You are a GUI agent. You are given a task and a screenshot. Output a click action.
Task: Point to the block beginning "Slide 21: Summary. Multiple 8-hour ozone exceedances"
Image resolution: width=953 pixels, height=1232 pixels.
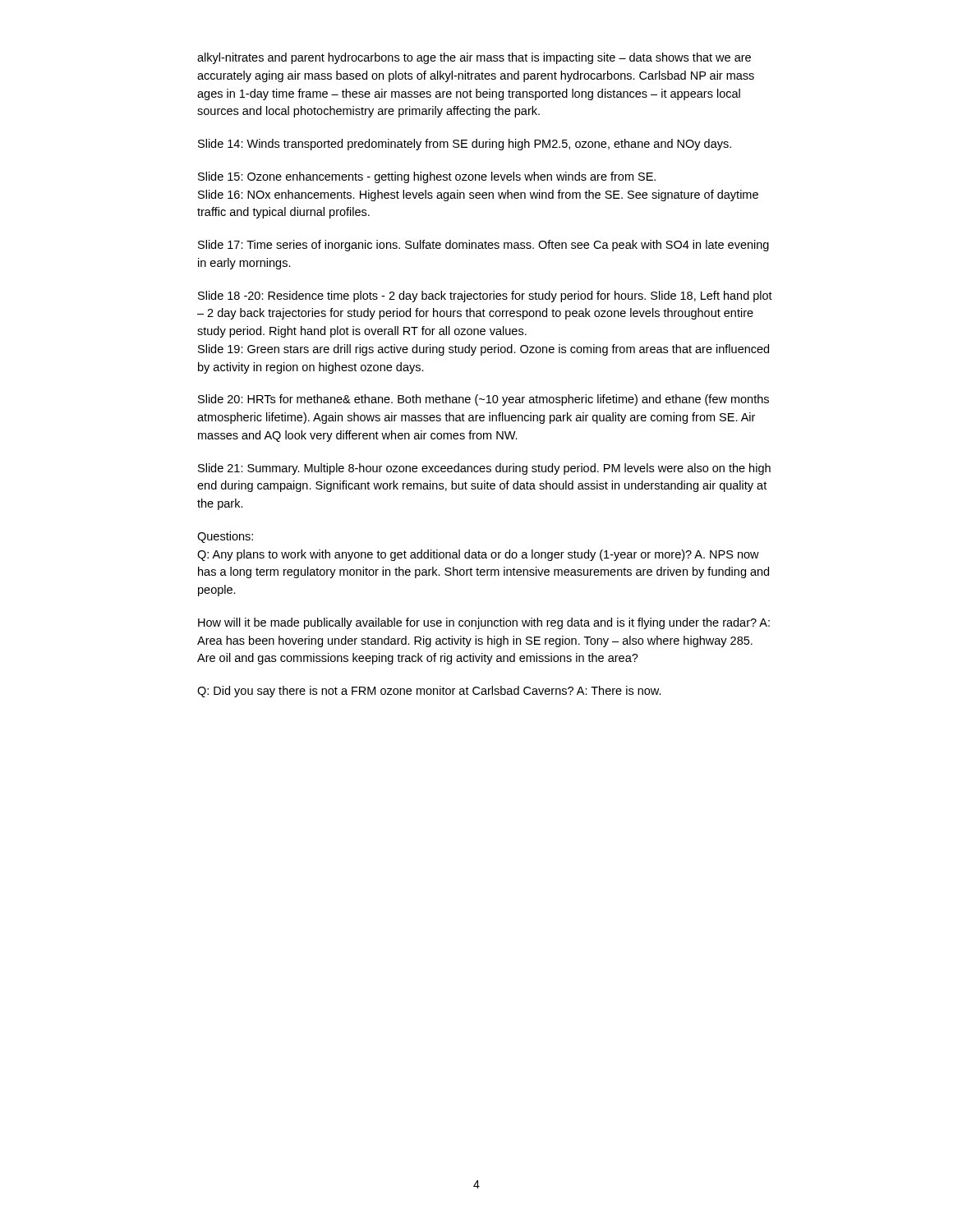click(484, 486)
